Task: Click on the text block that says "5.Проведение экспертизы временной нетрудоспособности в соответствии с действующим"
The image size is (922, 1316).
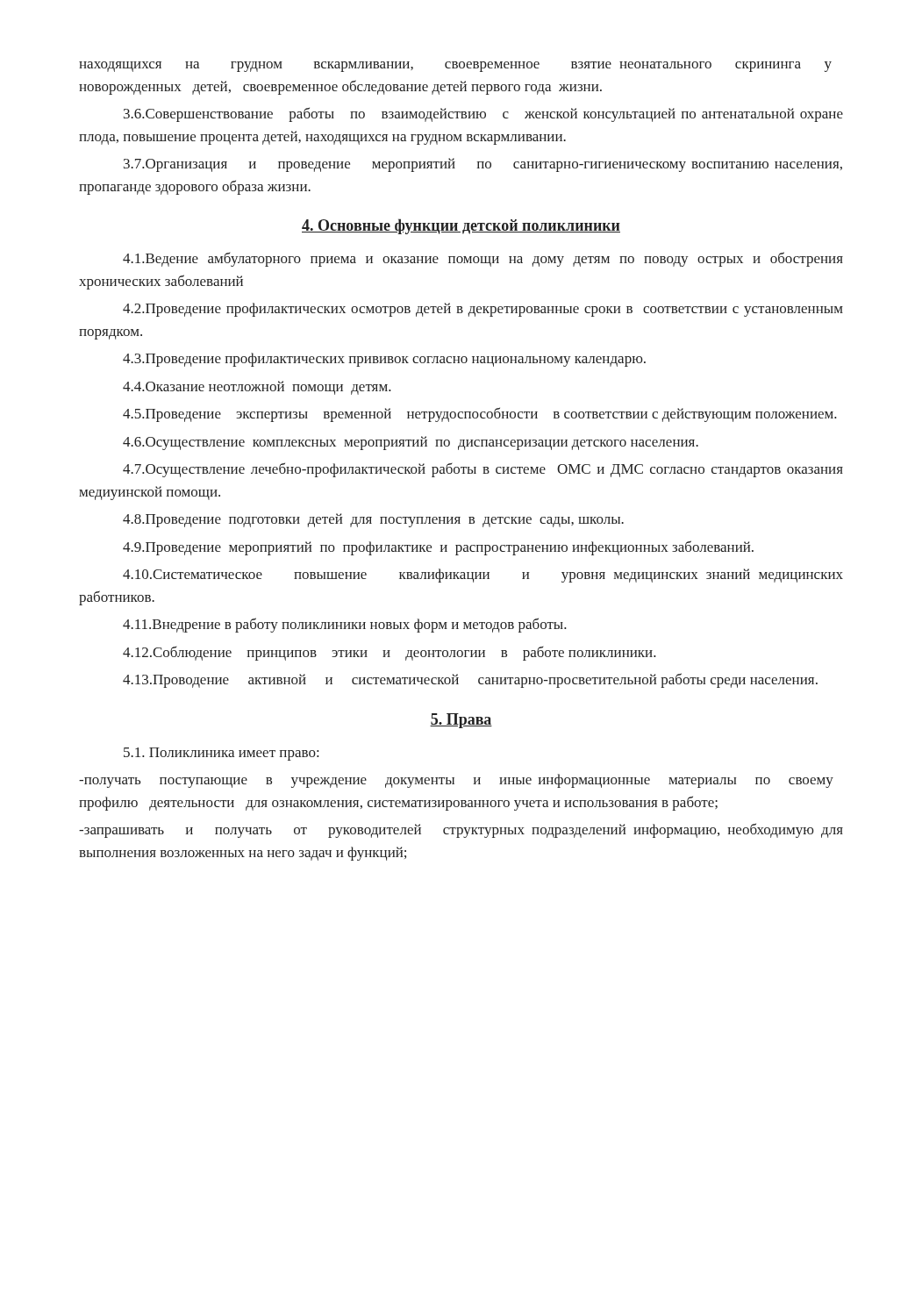Action: point(480,414)
